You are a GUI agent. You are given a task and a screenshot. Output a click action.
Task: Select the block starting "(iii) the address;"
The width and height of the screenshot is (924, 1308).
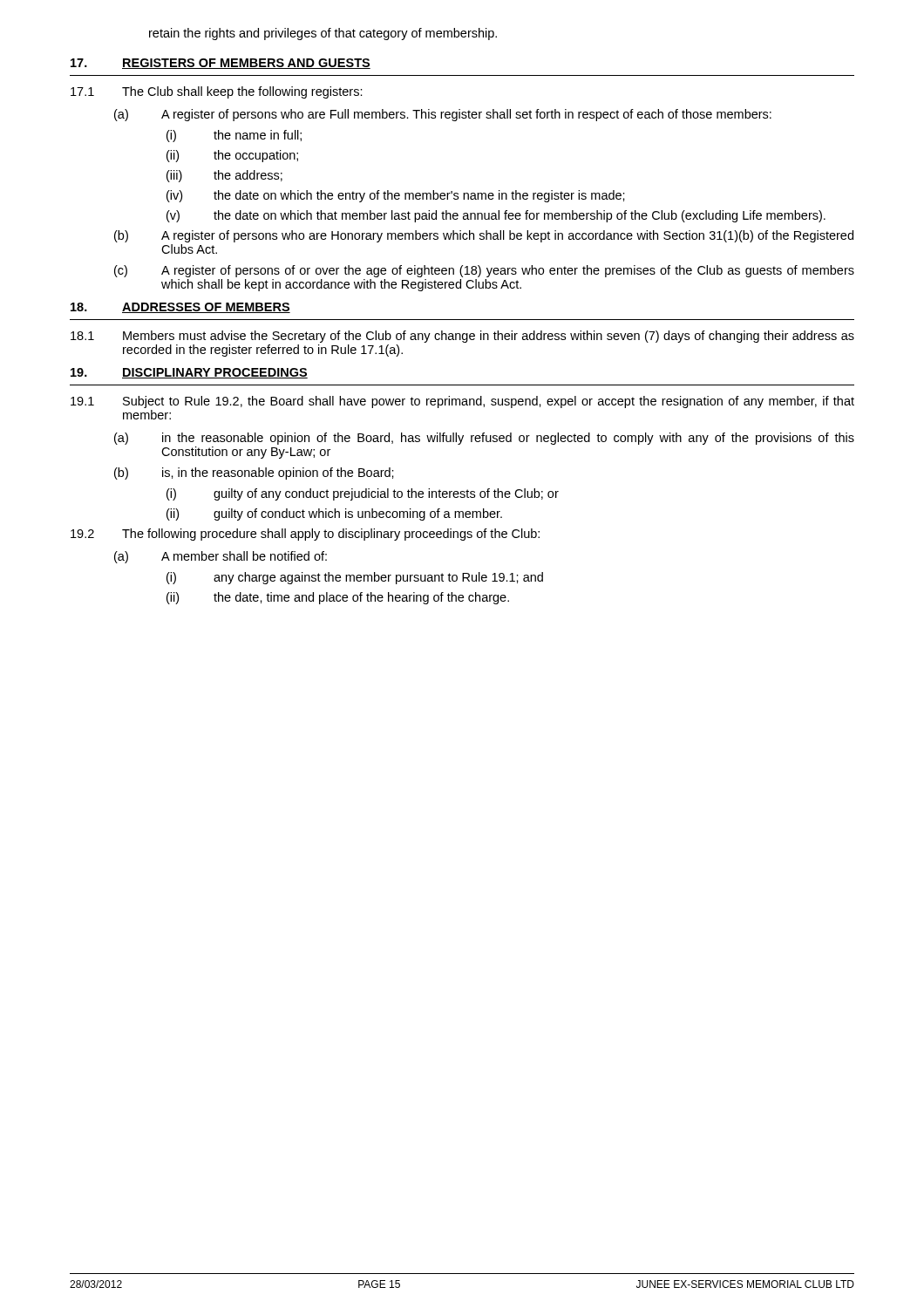click(224, 176)
